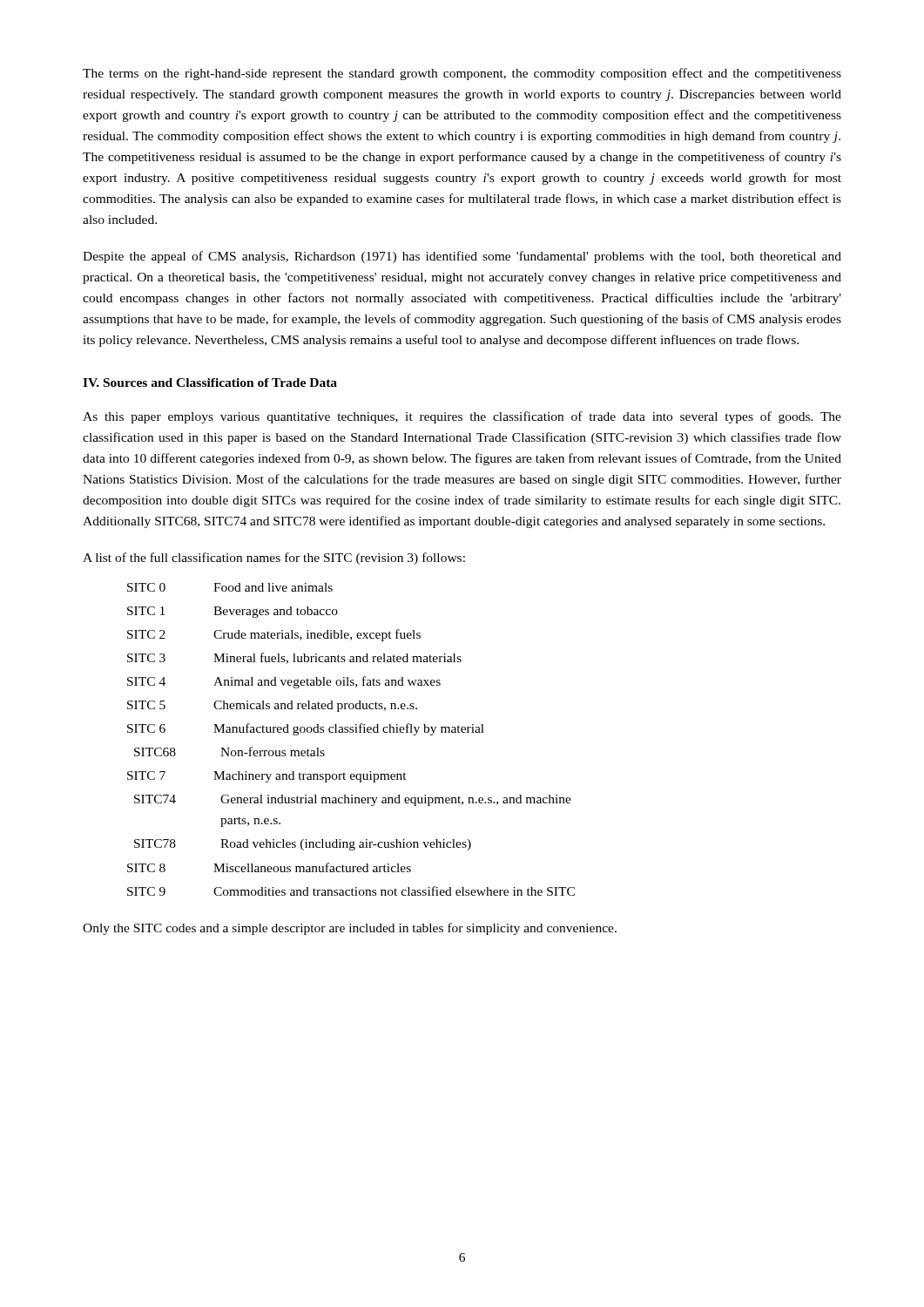Where does it say "SITC78 Road vehicles (including air-cushion vehicles)"?

462,844
